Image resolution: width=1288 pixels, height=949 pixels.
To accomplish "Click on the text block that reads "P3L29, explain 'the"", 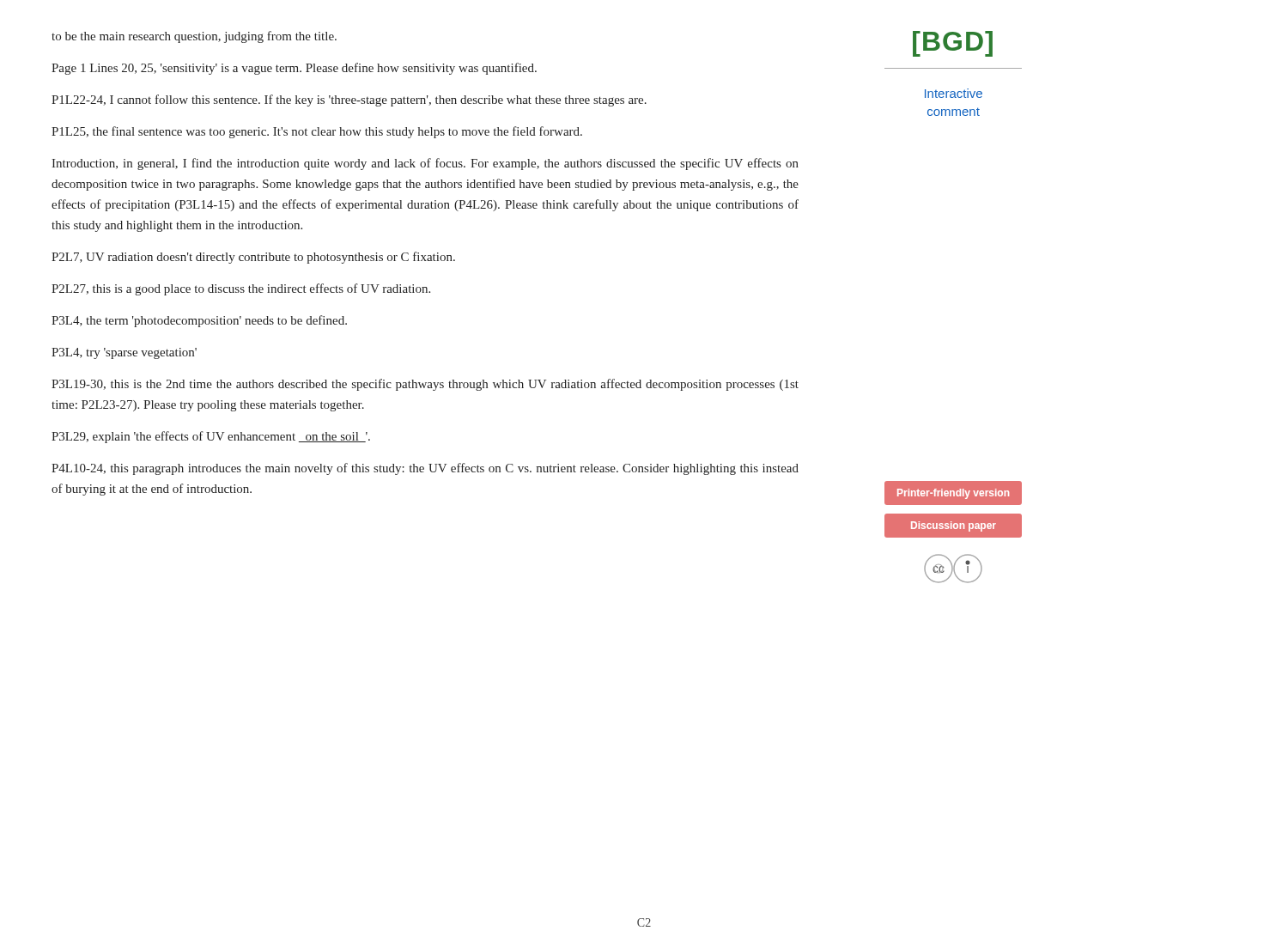I will [x=211, y=437].
